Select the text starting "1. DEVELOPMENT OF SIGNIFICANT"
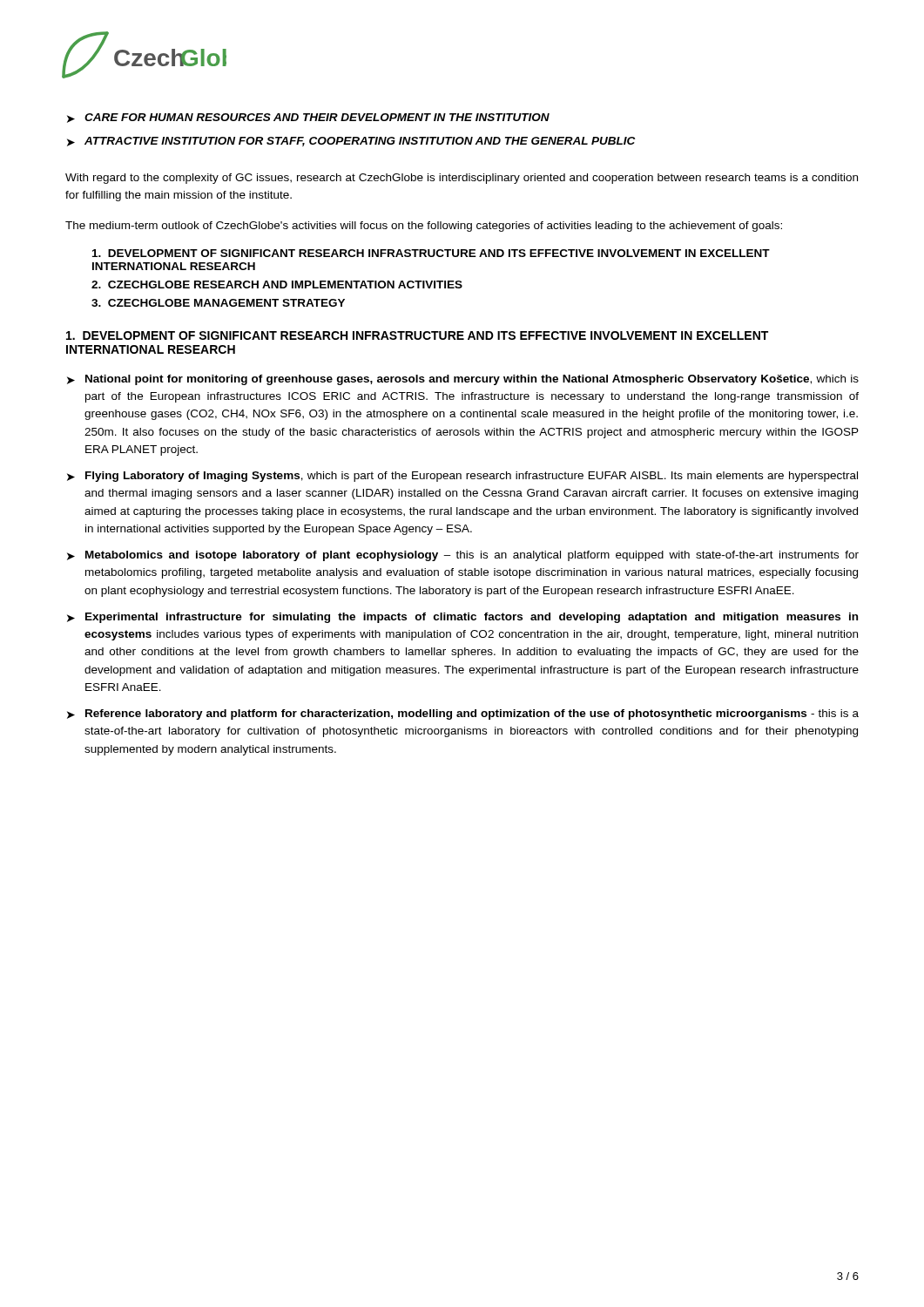The image size is (924, 1307). 417,342
